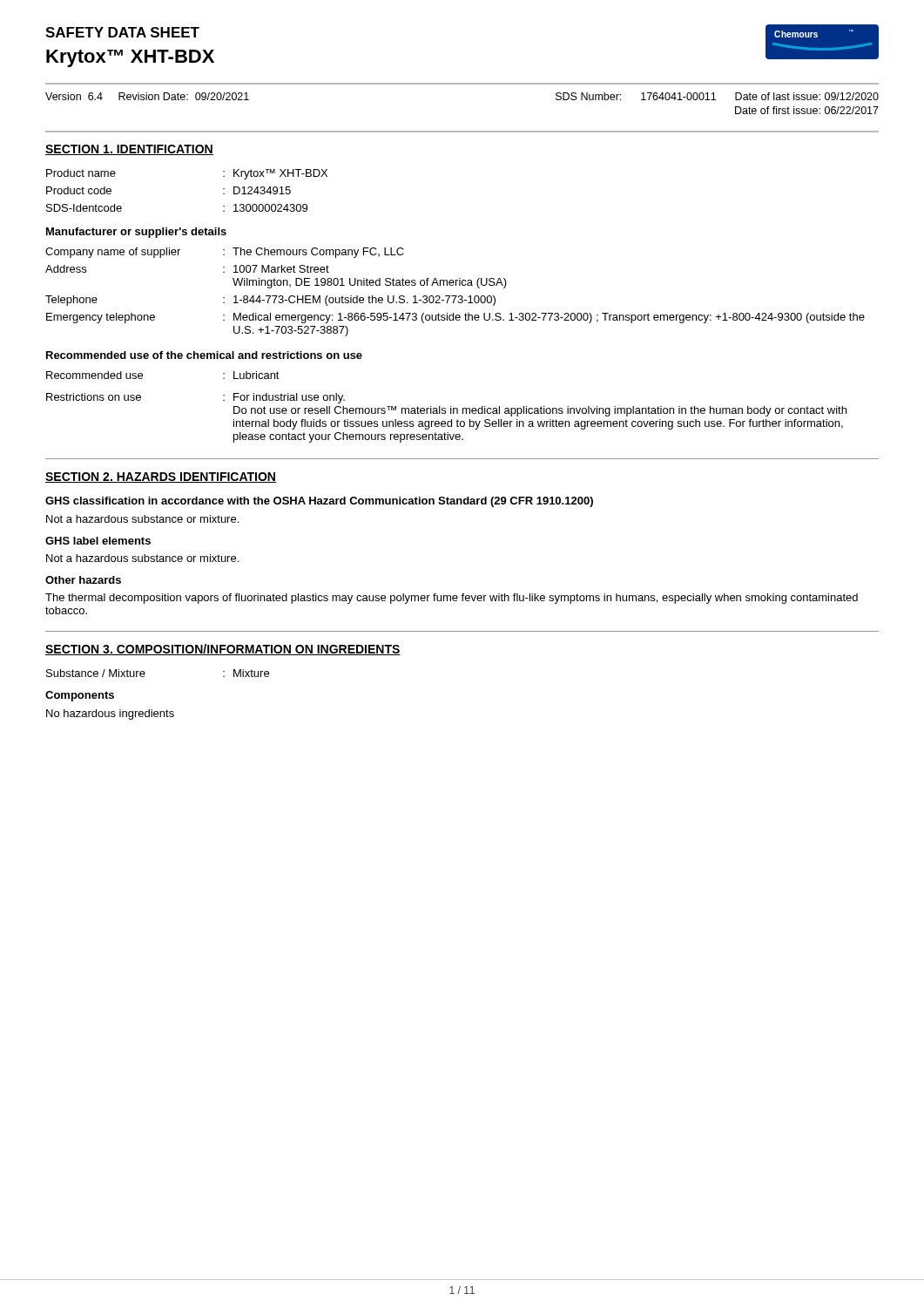The image size is (924, 1307).
Task: Point to the passage starting "Emergency telephone :"
Action: [x=462, y=323]
